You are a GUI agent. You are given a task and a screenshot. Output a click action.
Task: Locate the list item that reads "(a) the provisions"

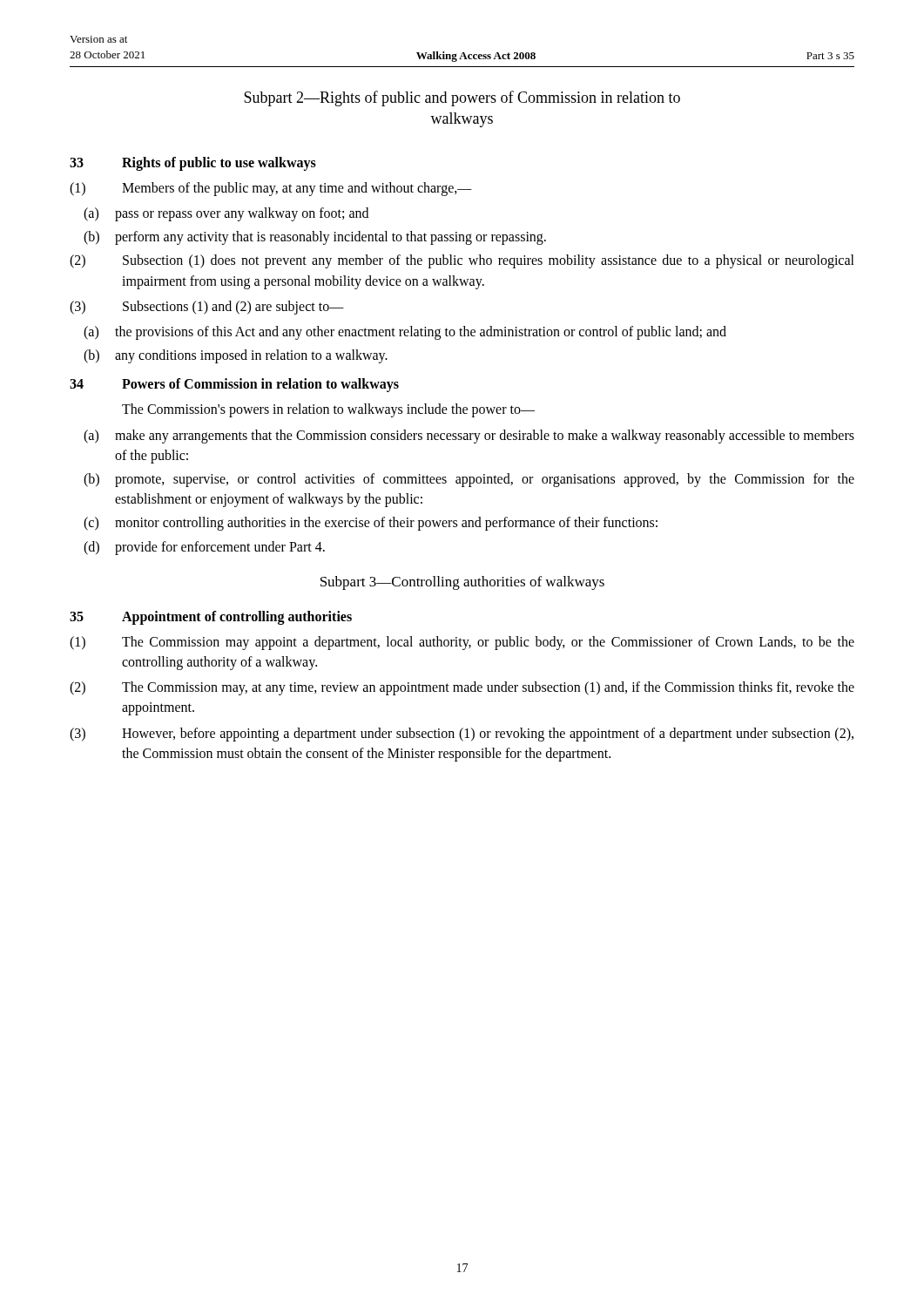(x=462, y=332)
